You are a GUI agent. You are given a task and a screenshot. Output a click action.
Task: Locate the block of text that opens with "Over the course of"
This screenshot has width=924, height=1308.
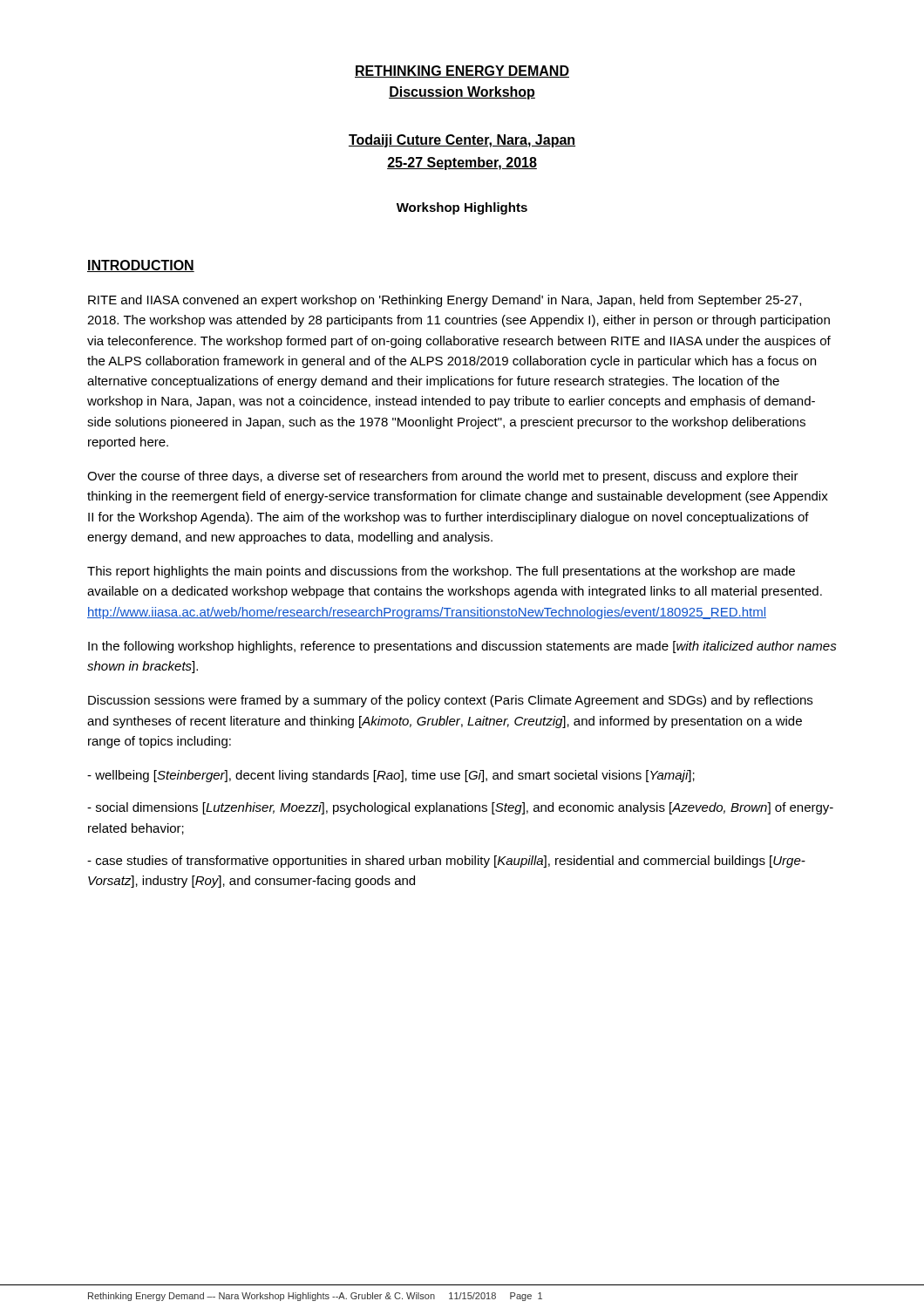tap(457, 506)
